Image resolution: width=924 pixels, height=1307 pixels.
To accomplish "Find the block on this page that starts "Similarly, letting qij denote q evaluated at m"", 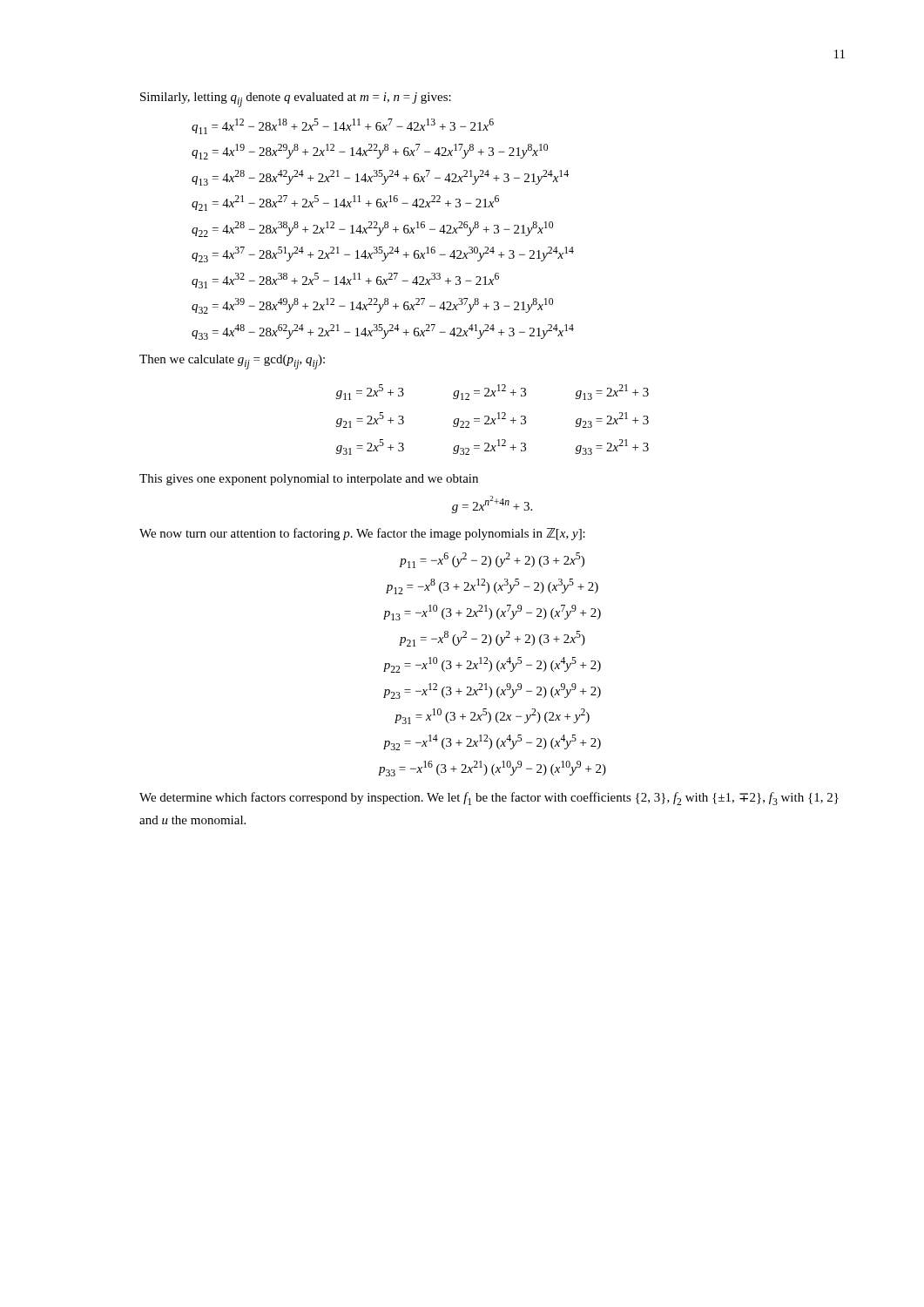I will (x=296, y=98).
